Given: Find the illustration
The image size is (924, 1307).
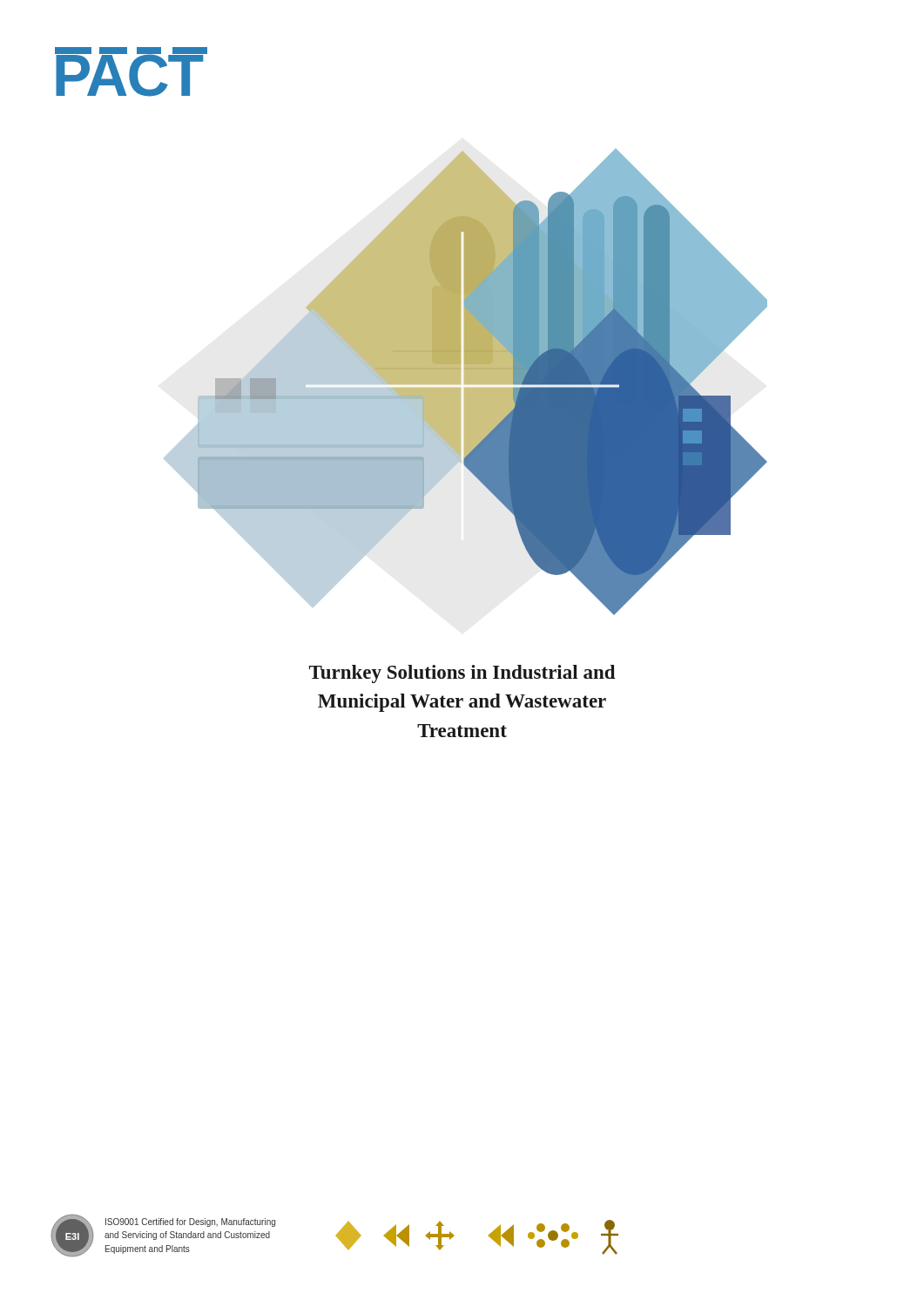Looking at the screenshot, I should point(462,386).
